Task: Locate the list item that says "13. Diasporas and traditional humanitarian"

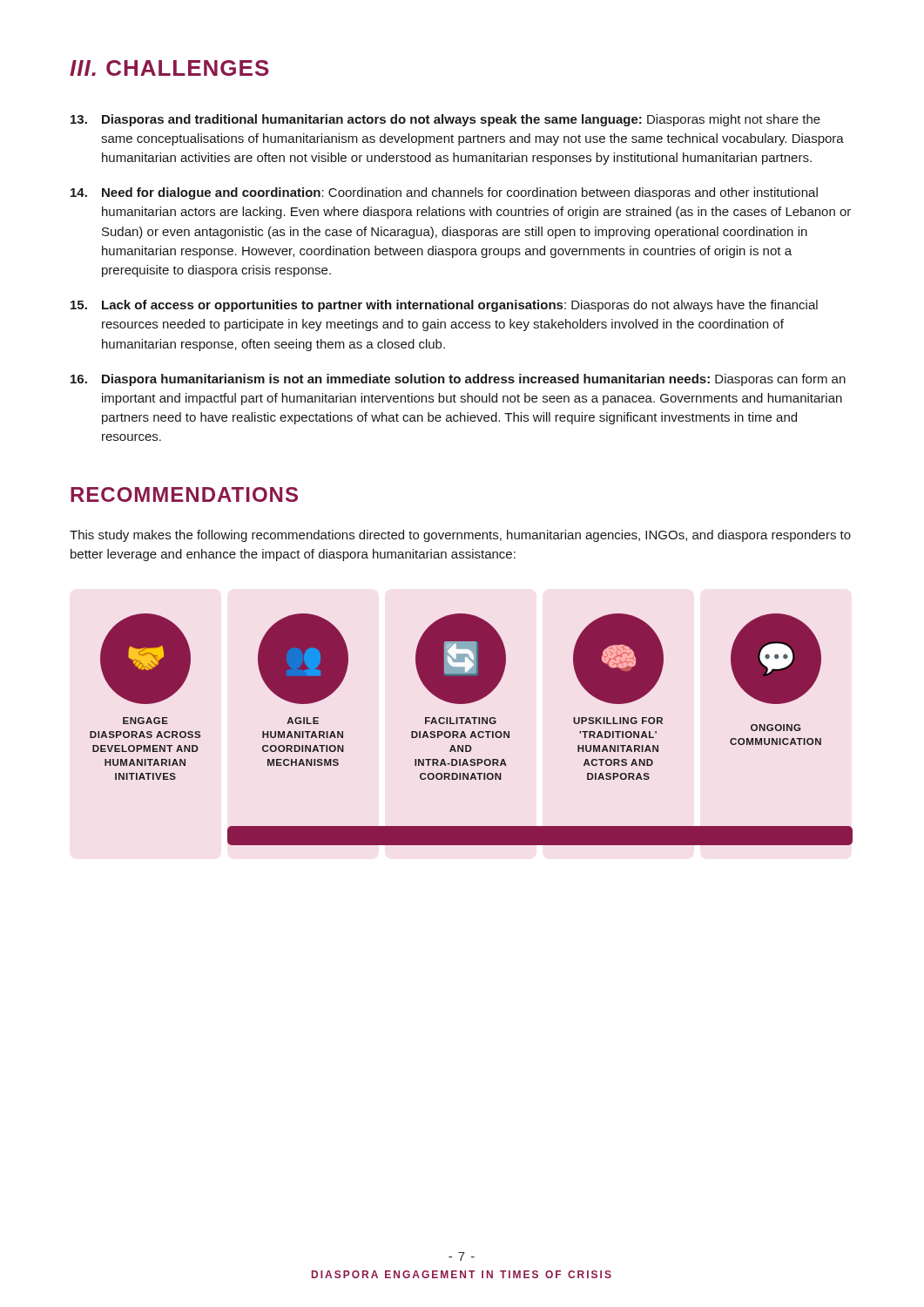Action: (x=462, y=139)
